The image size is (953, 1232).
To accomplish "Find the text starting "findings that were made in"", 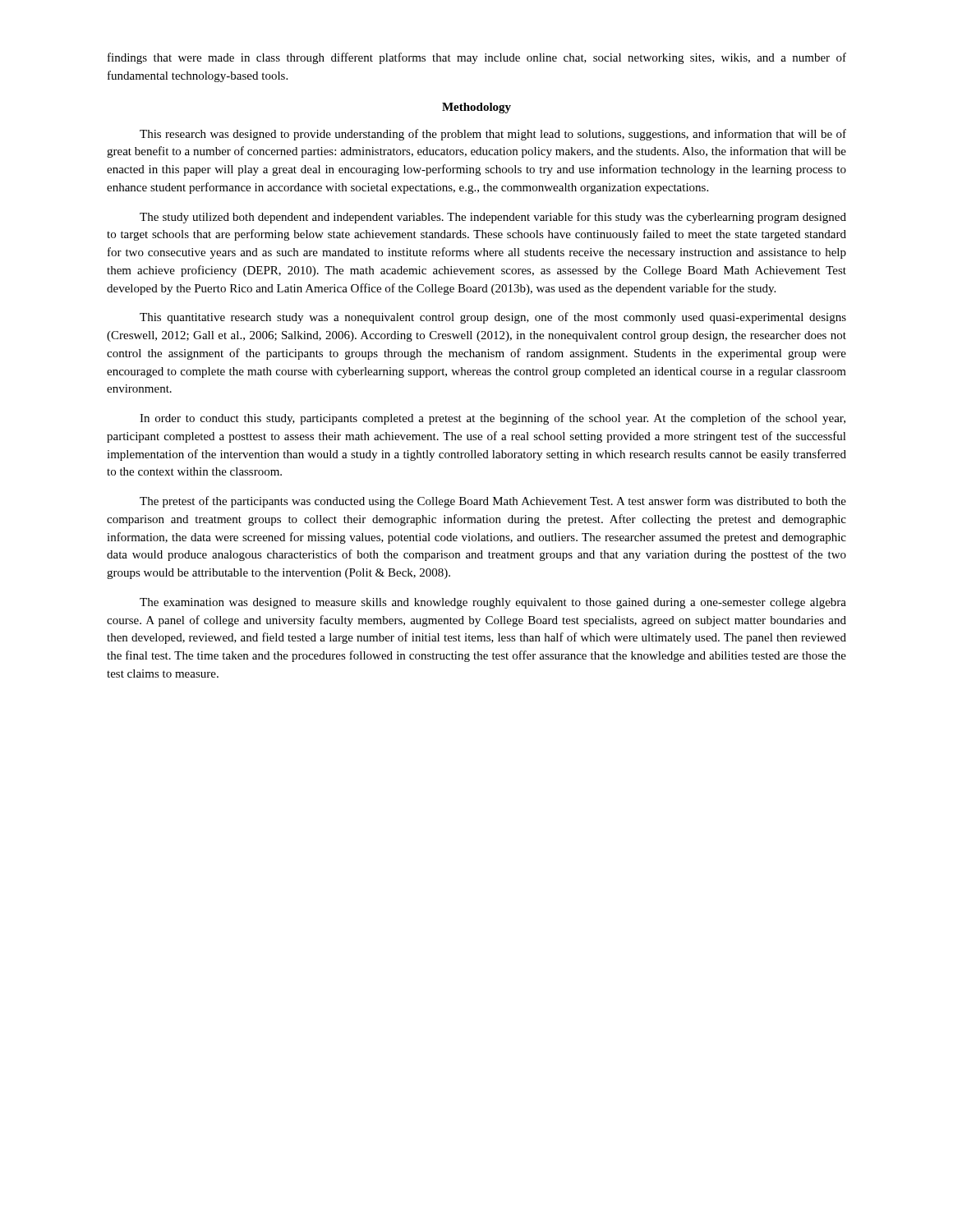I will (476, 67).
